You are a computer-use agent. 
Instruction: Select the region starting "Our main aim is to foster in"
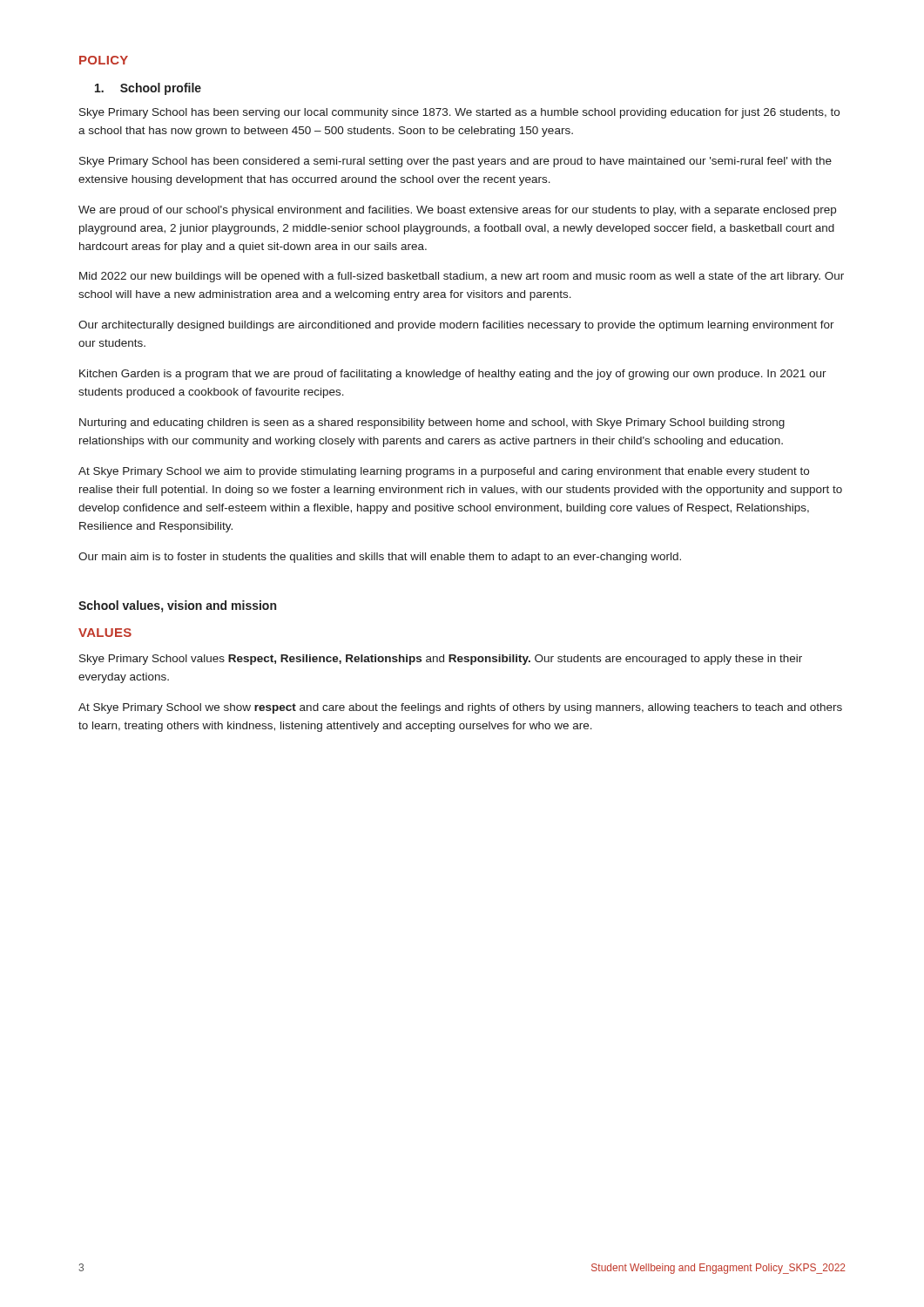click(x=380, y=556)
